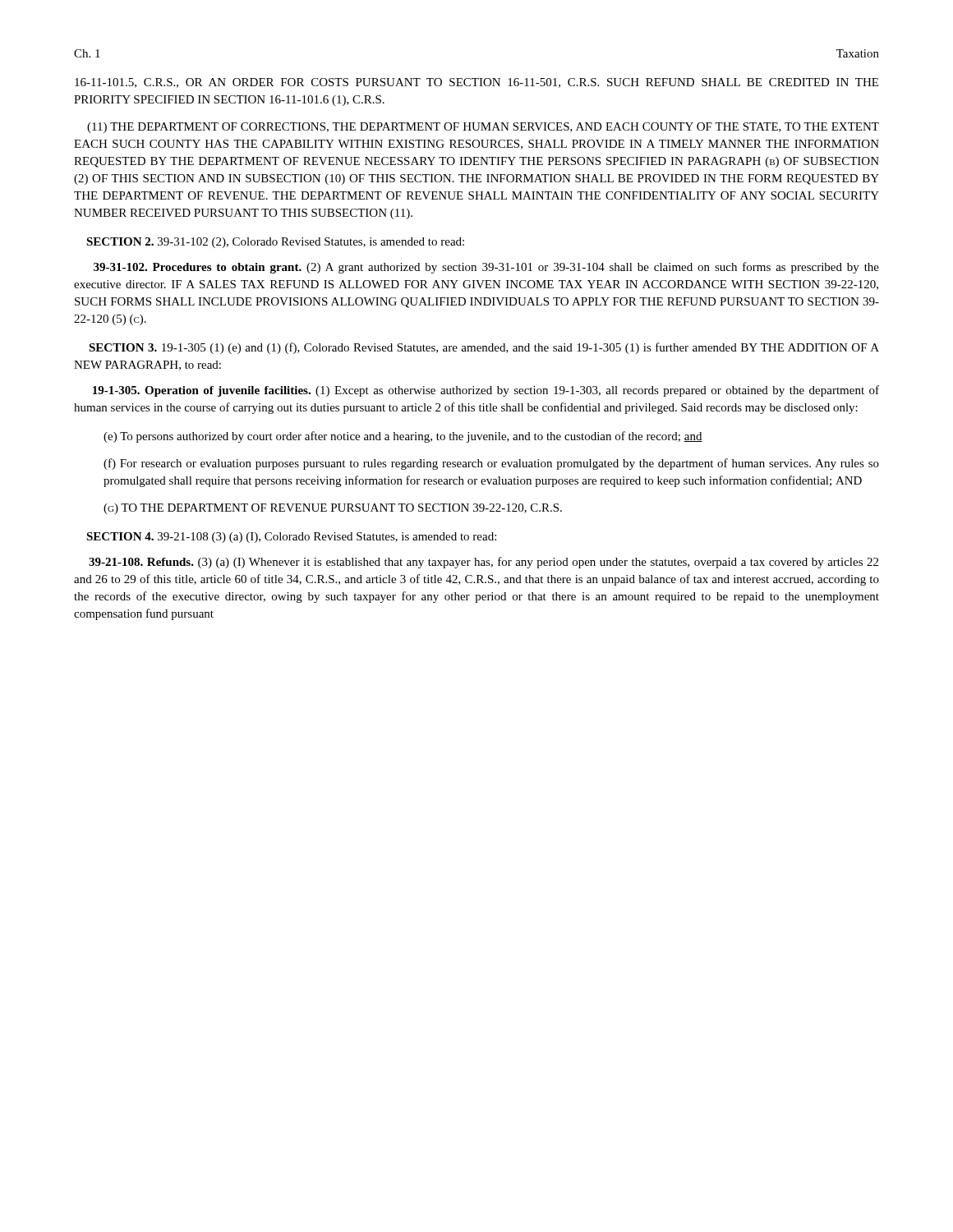Select the passage starting "39-21-108. Refunds. (3) (a) (I) Whenever"

(476, 588)
